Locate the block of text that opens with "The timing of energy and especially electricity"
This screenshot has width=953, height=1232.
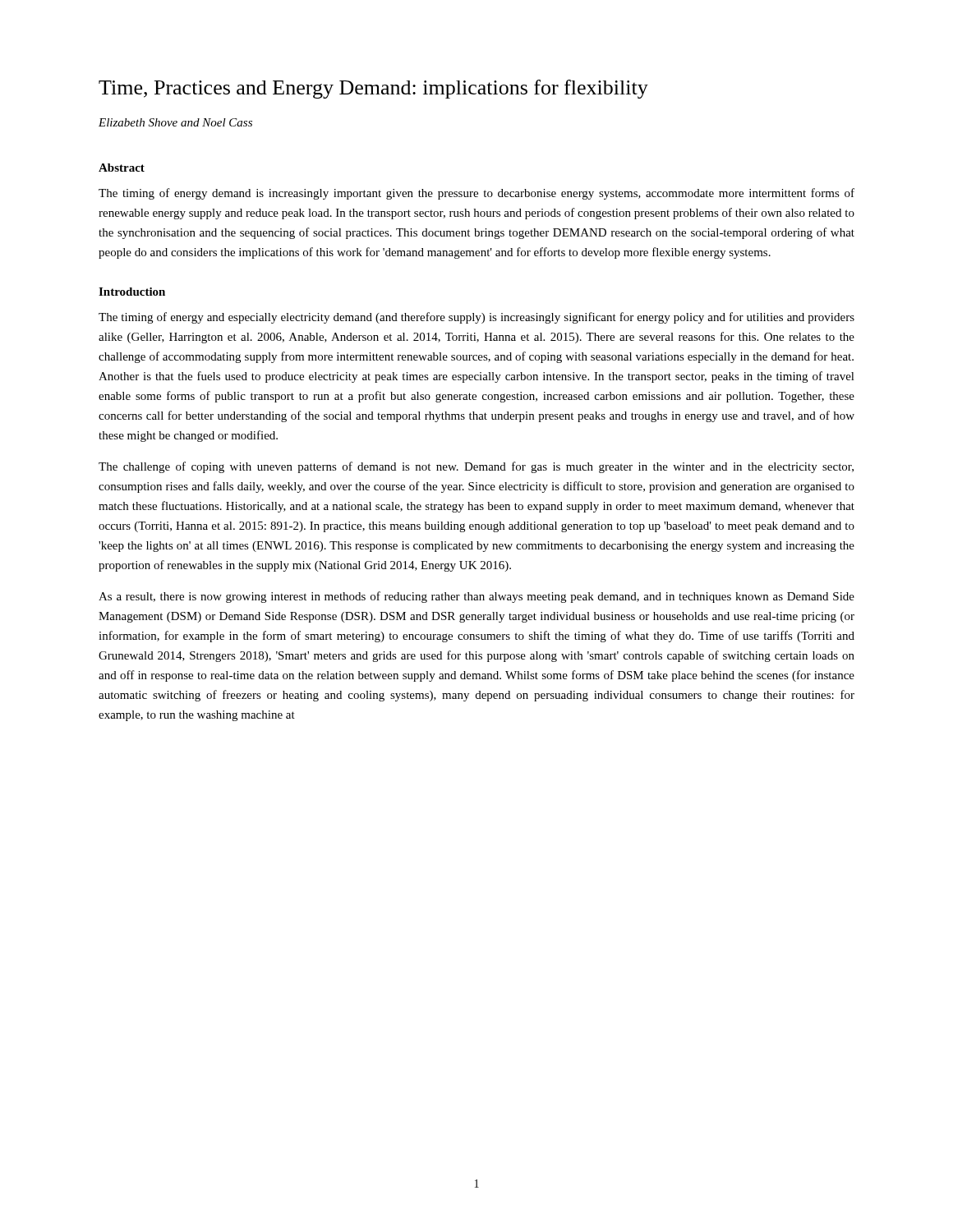[476, 376]
